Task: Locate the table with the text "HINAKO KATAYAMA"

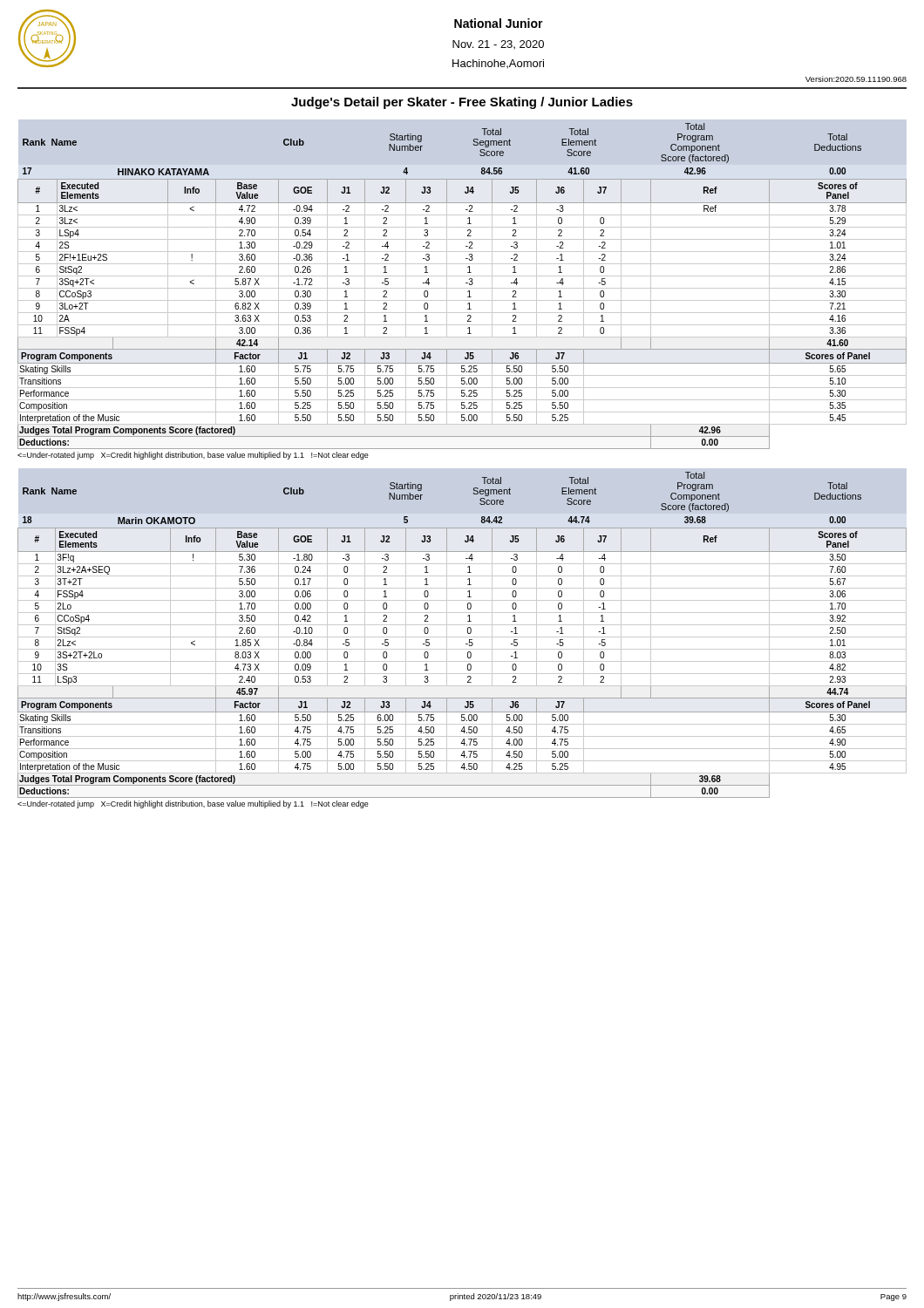Action: tap(462, 284)
